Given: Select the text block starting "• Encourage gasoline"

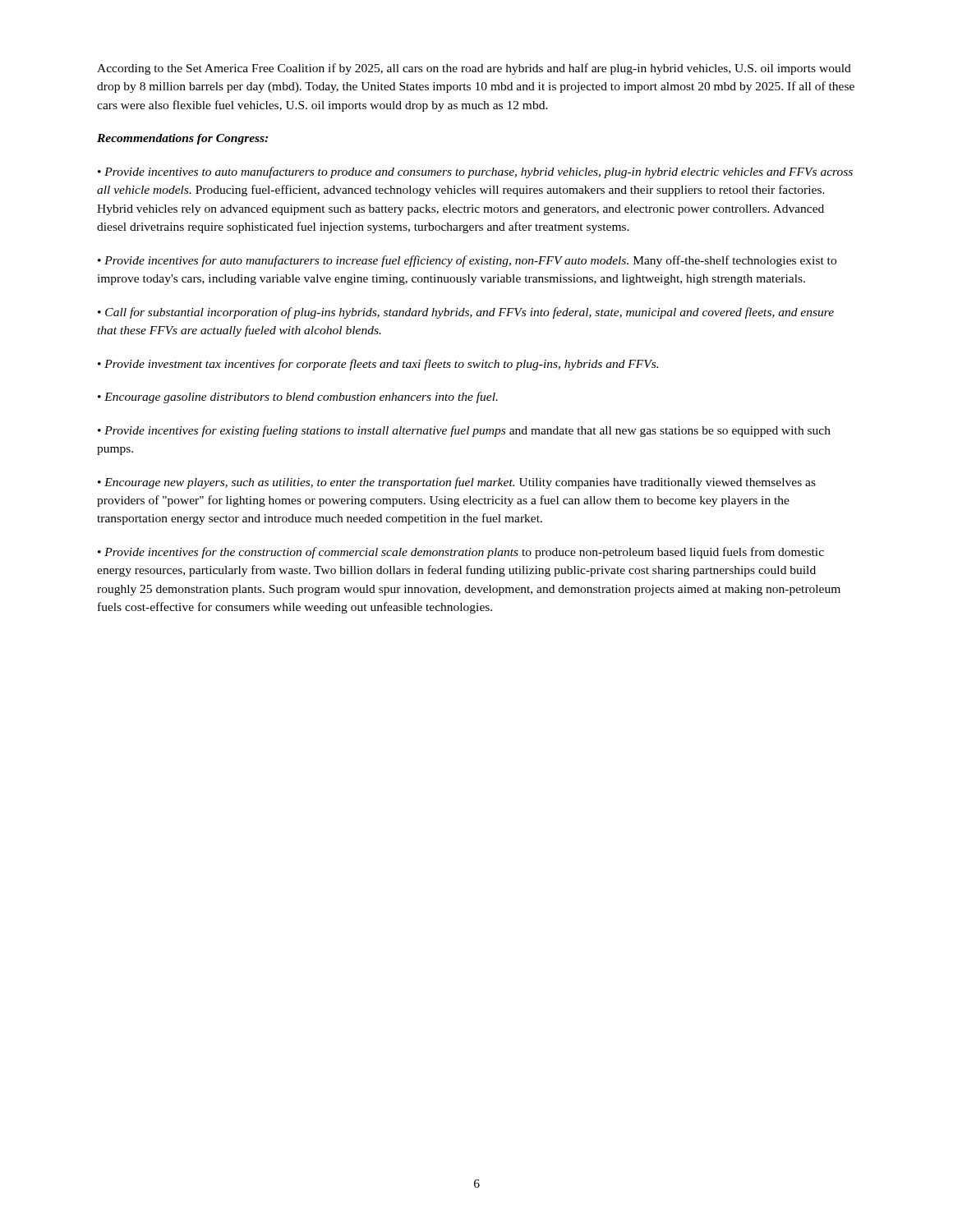Looking at the screenshot, I should click(x=298, y=396).
